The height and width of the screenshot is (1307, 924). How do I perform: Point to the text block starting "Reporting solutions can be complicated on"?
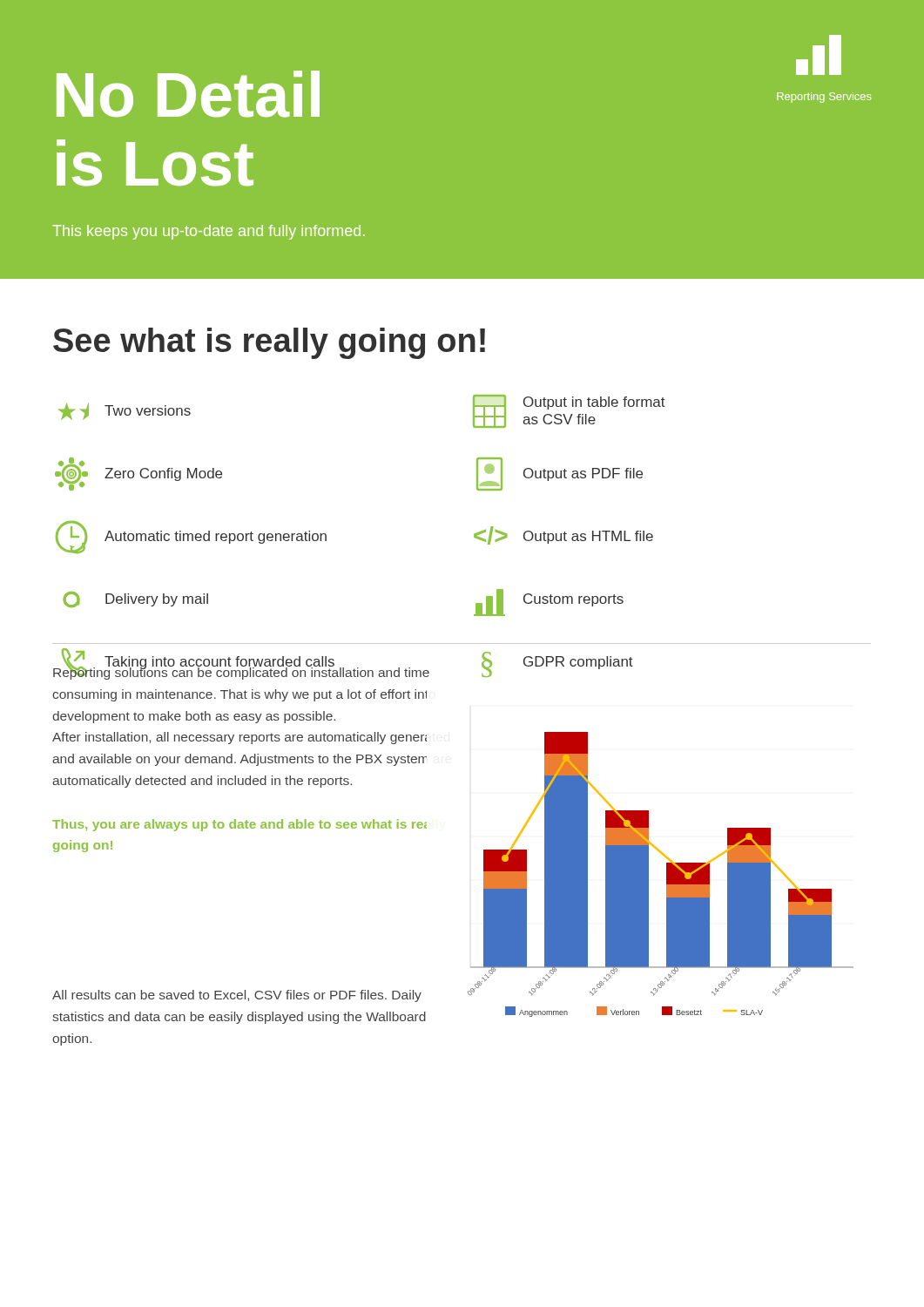point(252,759)
